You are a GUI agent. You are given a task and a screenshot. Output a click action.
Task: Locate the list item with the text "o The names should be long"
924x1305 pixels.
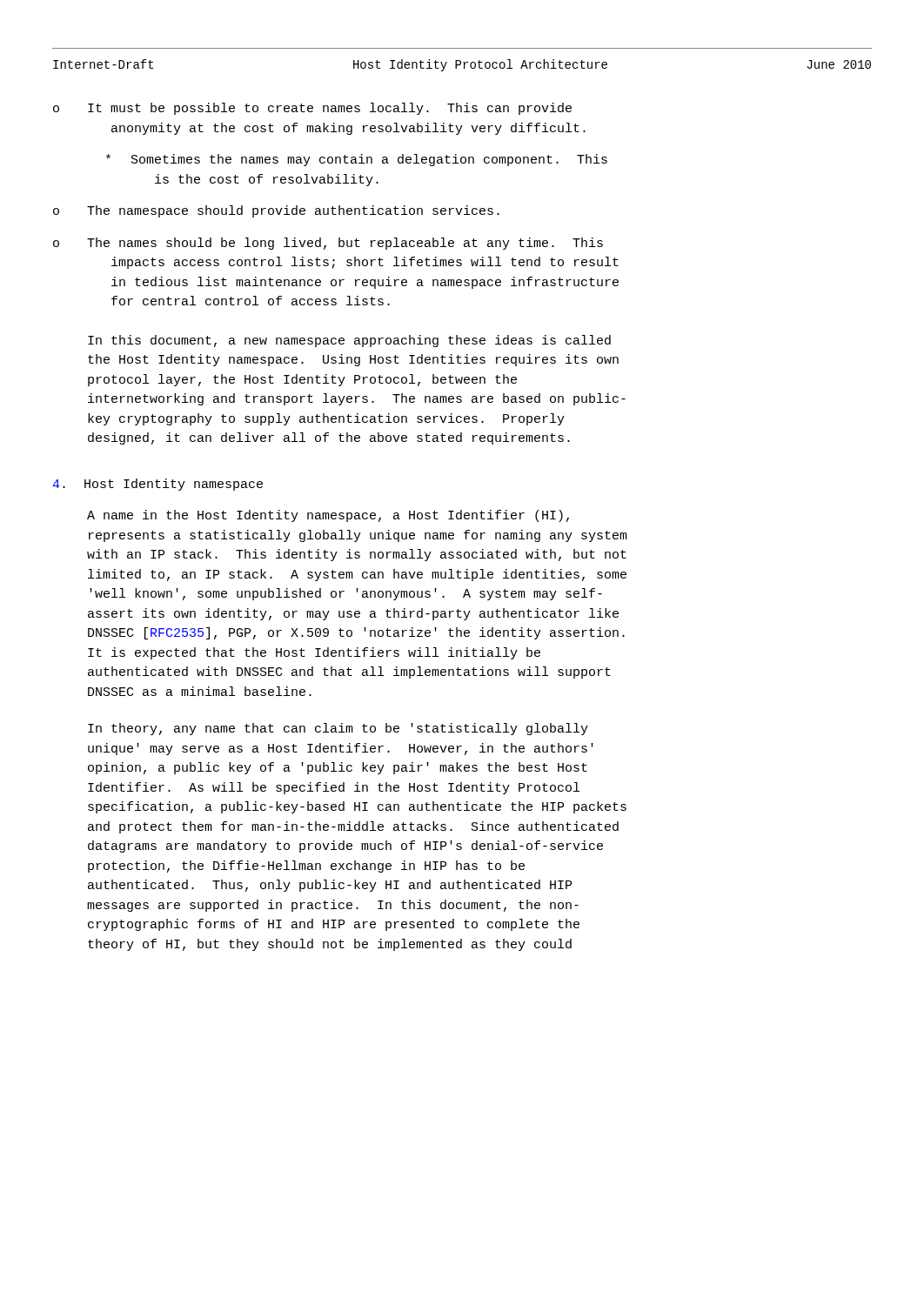336,274
